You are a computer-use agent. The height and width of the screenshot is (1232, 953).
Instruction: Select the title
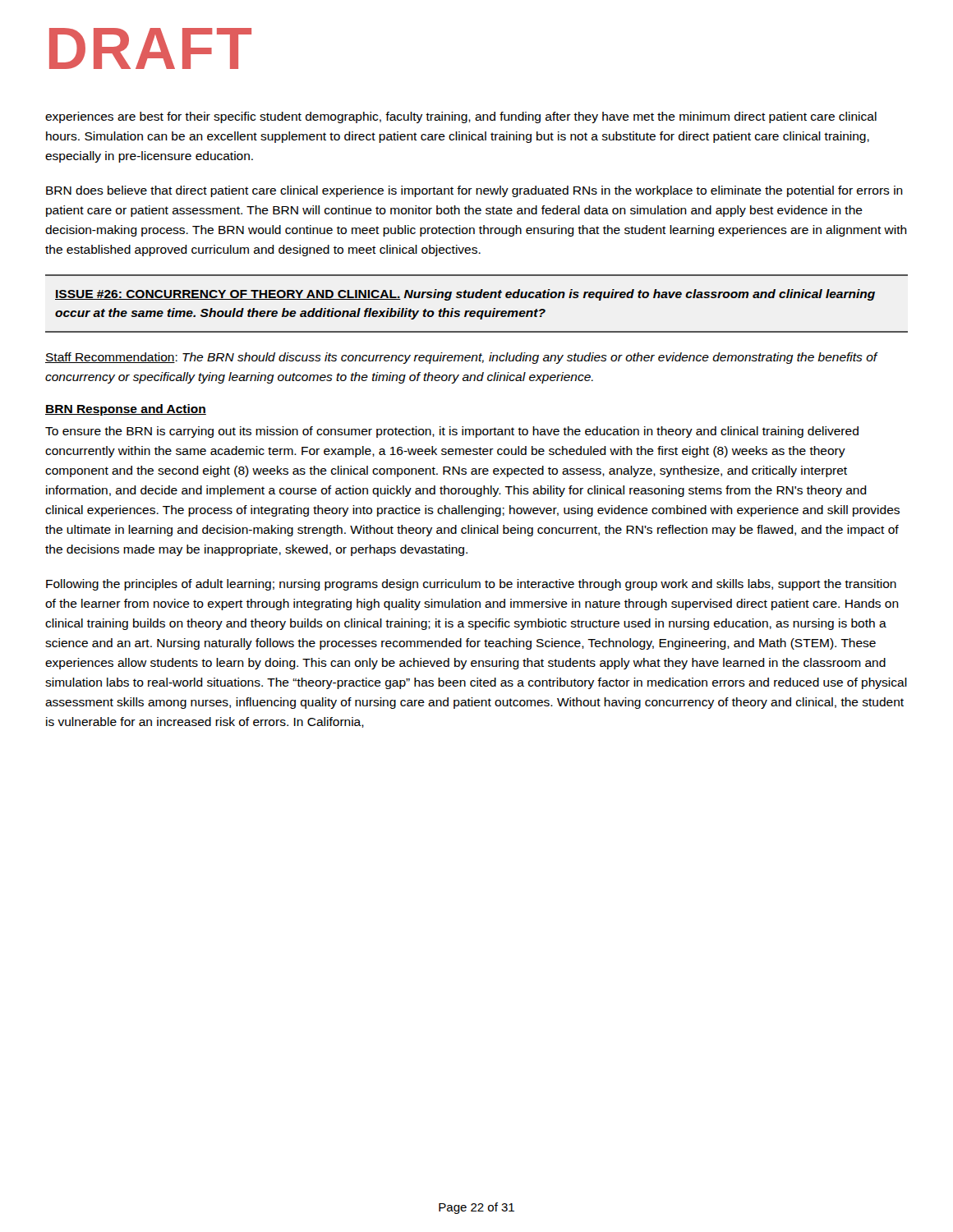click(x=149, y=48)
